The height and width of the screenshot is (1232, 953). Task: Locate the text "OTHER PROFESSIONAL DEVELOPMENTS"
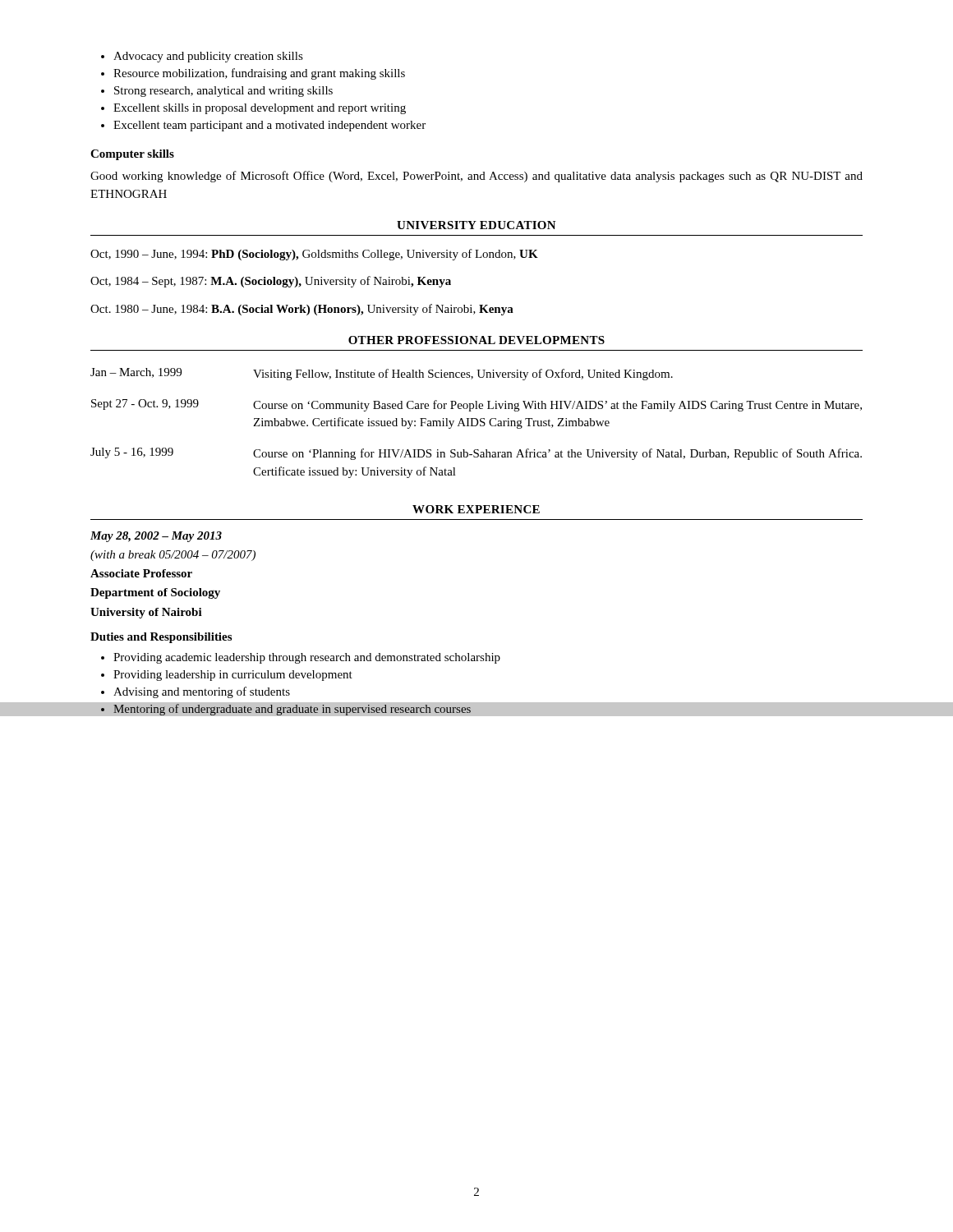point(476,340)
